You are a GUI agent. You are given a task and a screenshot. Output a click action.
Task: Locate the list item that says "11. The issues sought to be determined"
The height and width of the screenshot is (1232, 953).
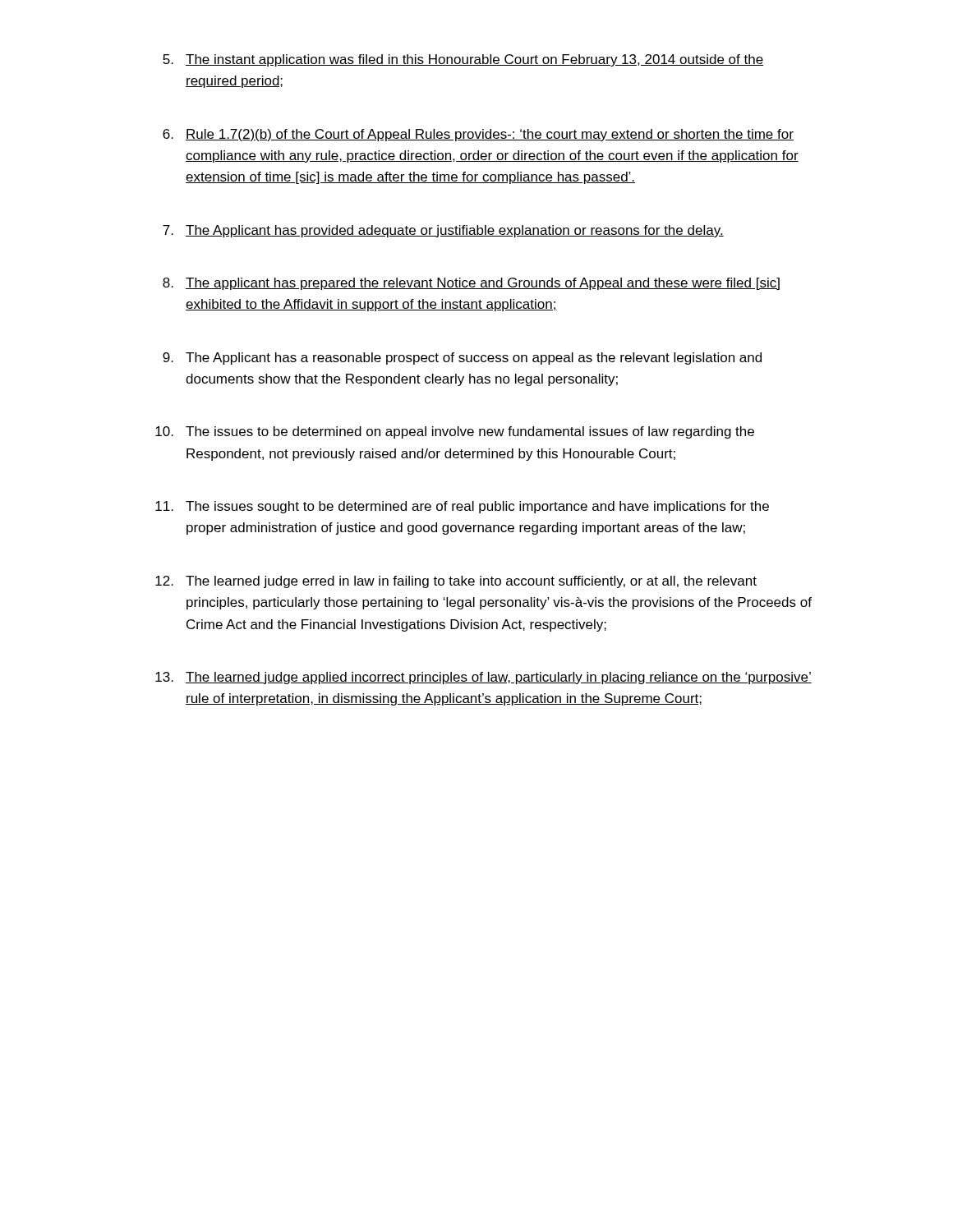click(472, 518)
